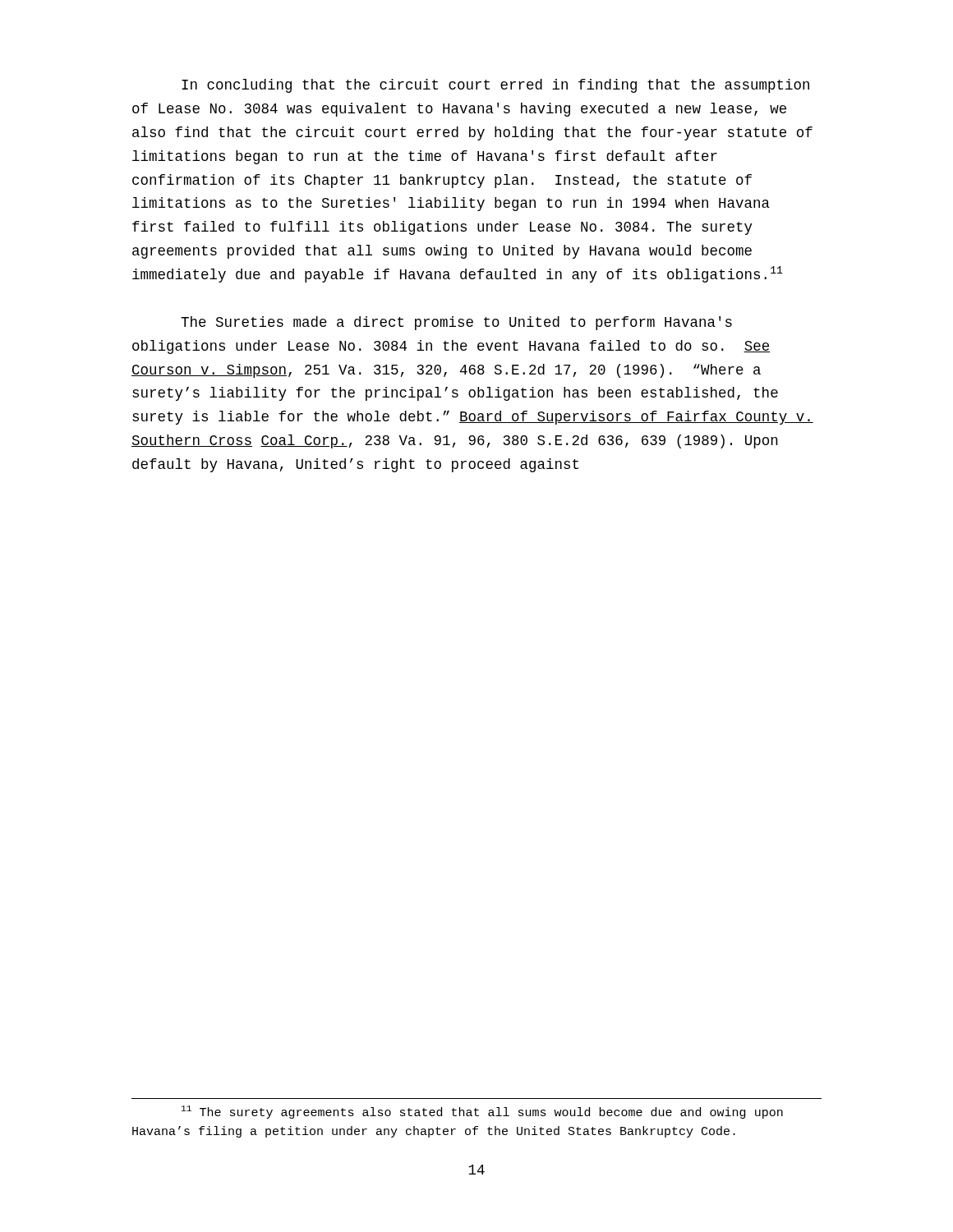Find the text block with the text "The Sureties made a direct promise to United"
Screen dimensions: 1232x953
click(x=476, y=394)
